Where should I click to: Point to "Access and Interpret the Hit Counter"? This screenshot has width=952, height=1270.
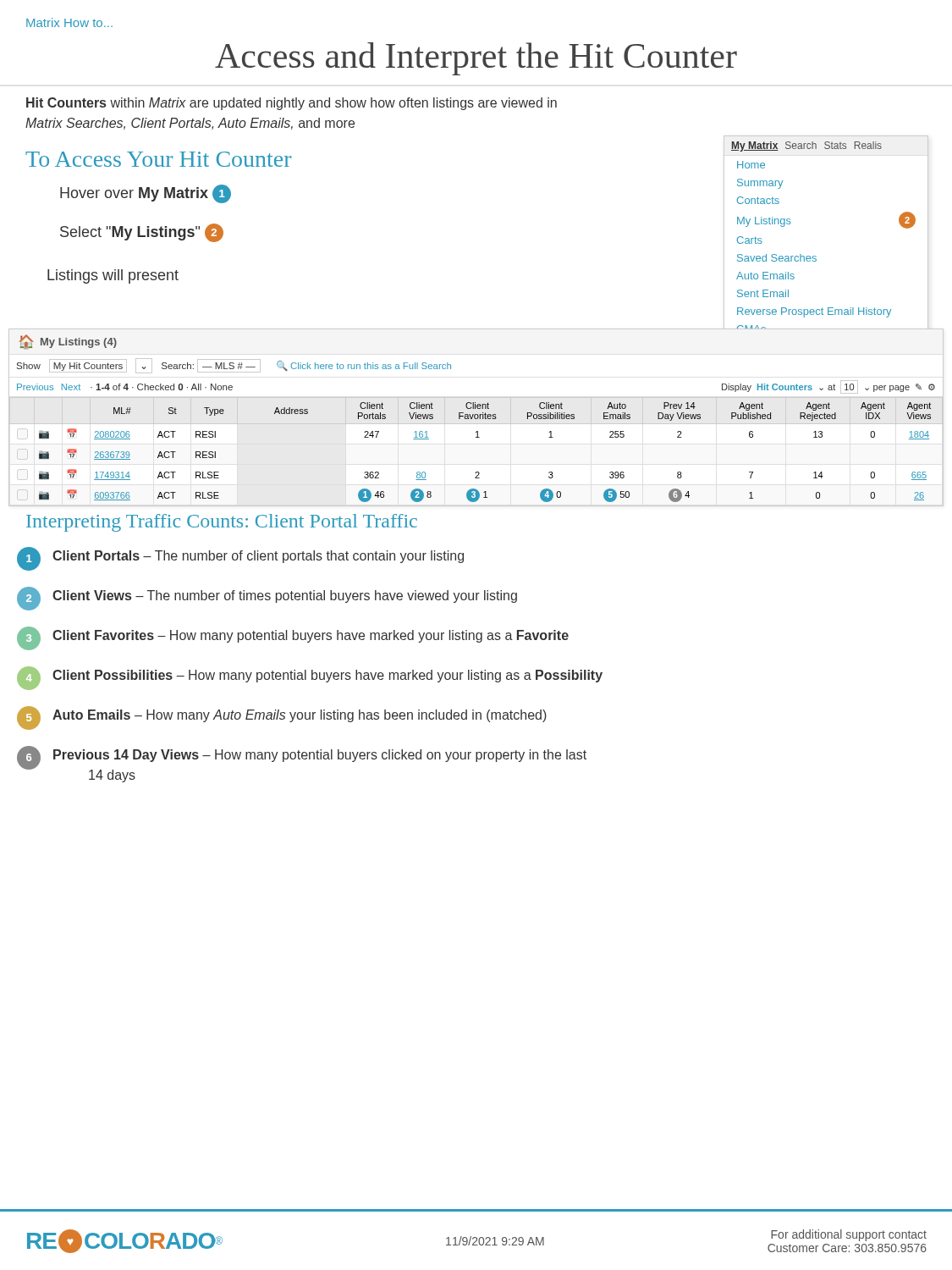pyautogui.click(x=476, y=56)
